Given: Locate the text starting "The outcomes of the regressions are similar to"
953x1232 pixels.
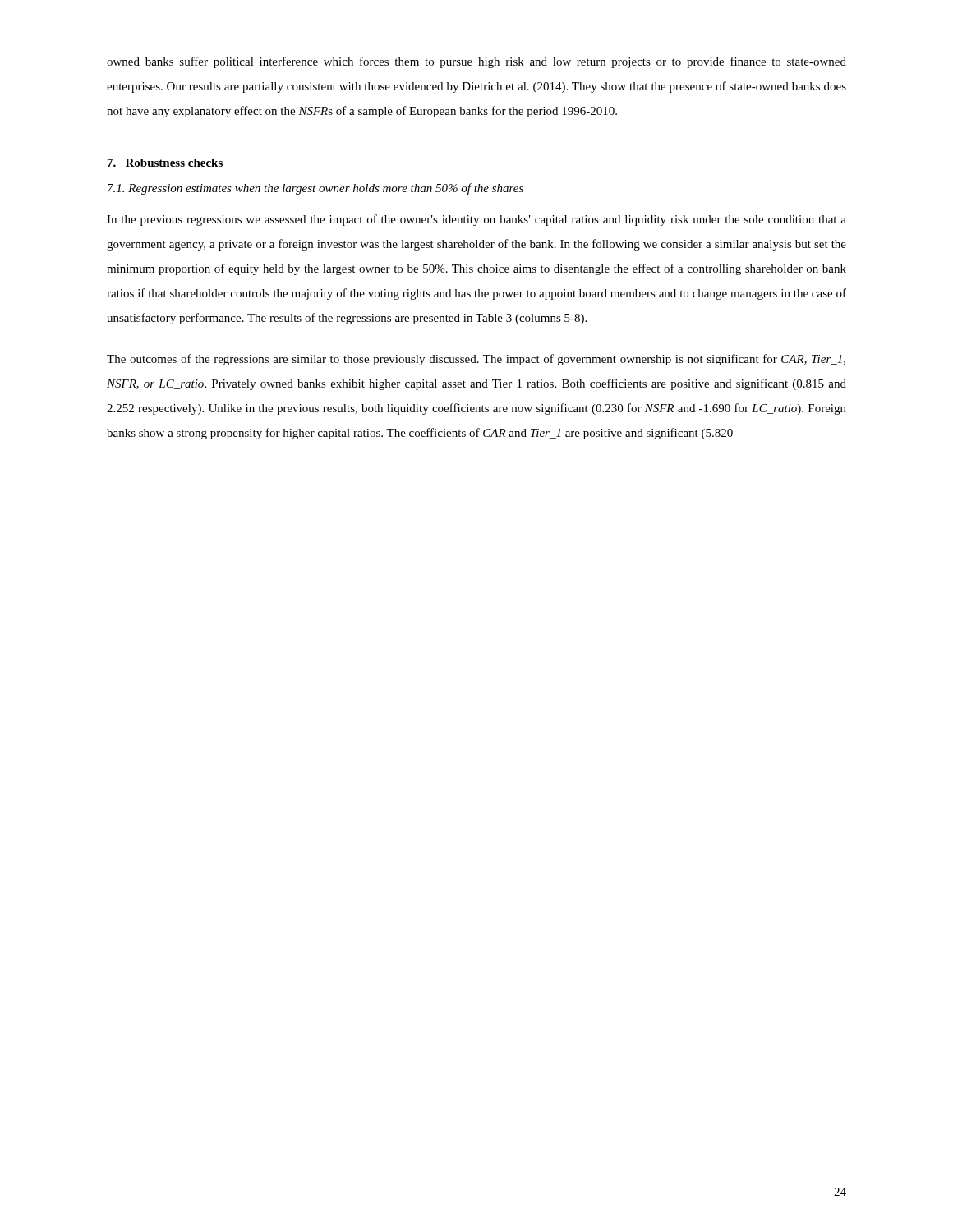Looking at the screenshot, I should (x=476, y=396).
